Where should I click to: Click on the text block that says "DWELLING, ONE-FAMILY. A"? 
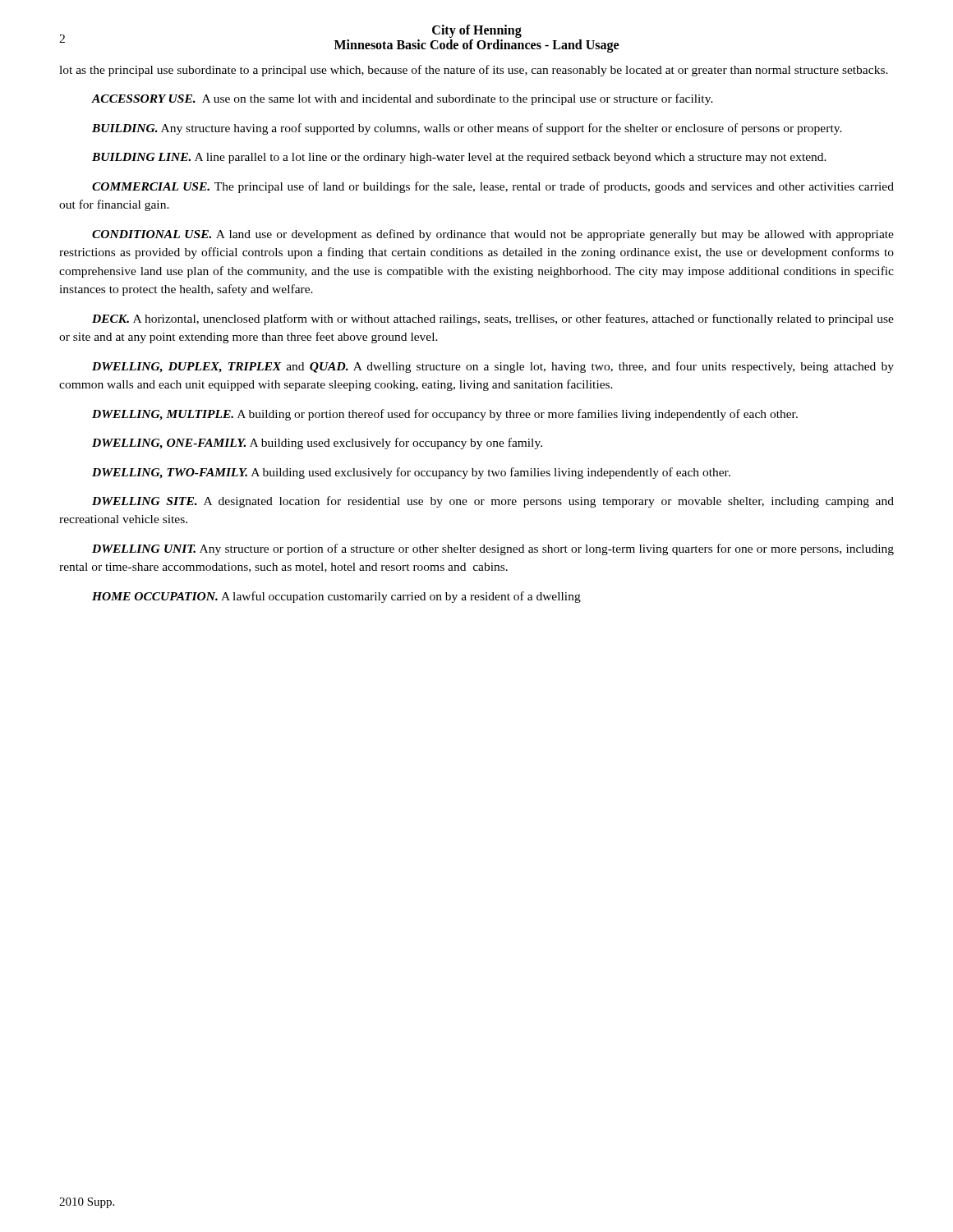pyautogui.click(x=318, y=442)
